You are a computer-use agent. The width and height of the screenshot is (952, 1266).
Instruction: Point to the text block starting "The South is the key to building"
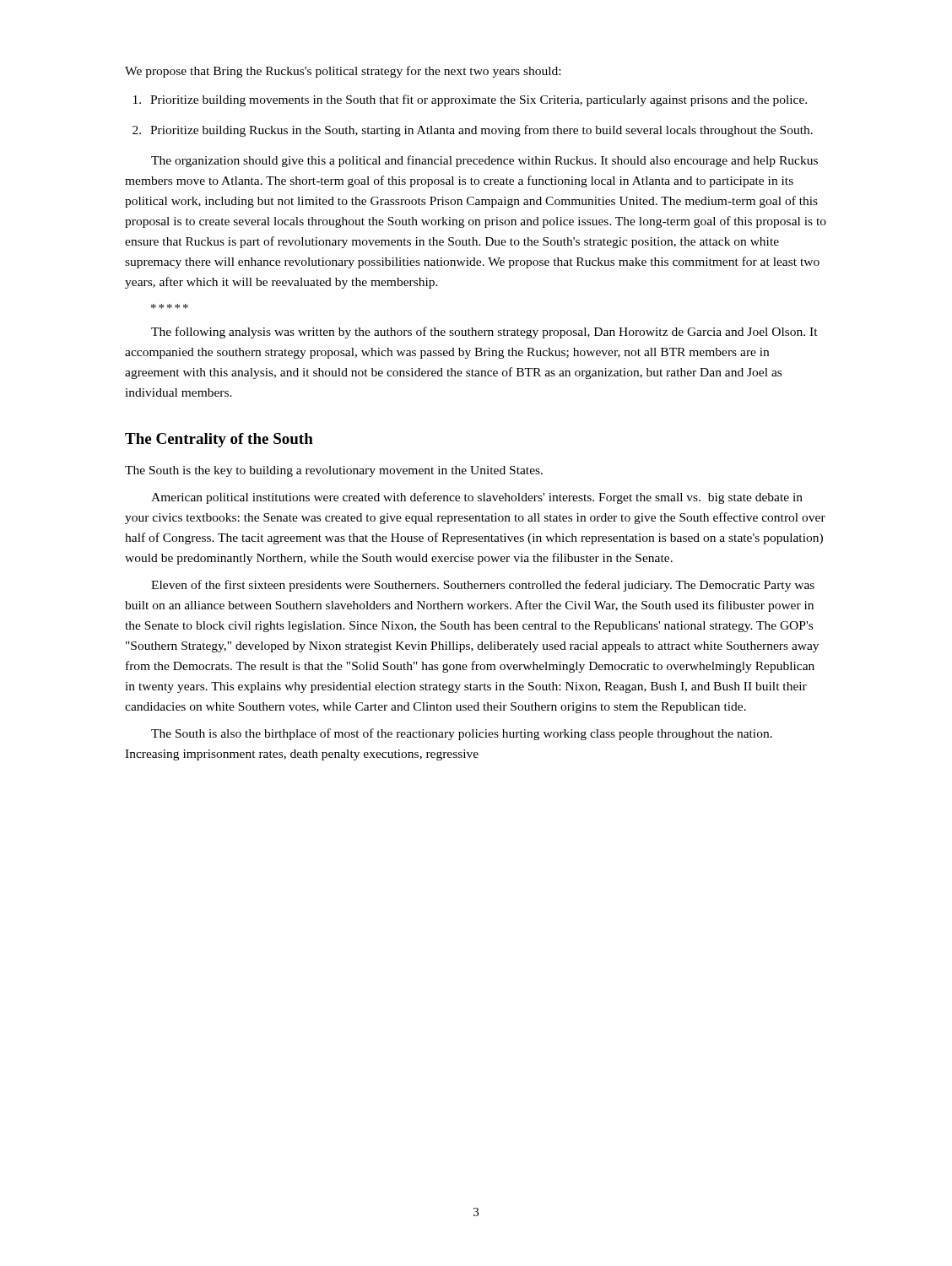[x=334, y=470]
